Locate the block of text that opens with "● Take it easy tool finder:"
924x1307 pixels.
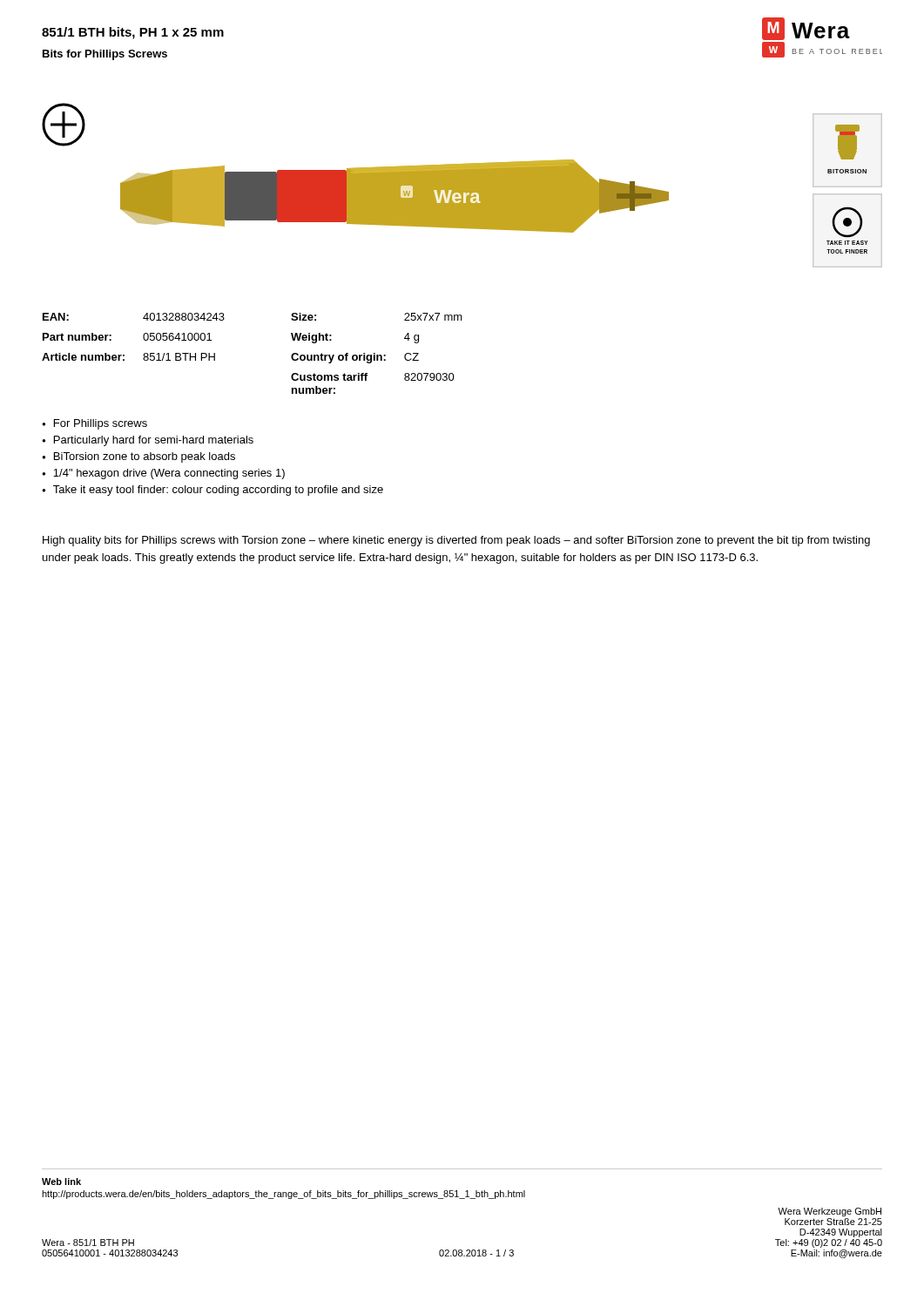(x=213, y=489)
